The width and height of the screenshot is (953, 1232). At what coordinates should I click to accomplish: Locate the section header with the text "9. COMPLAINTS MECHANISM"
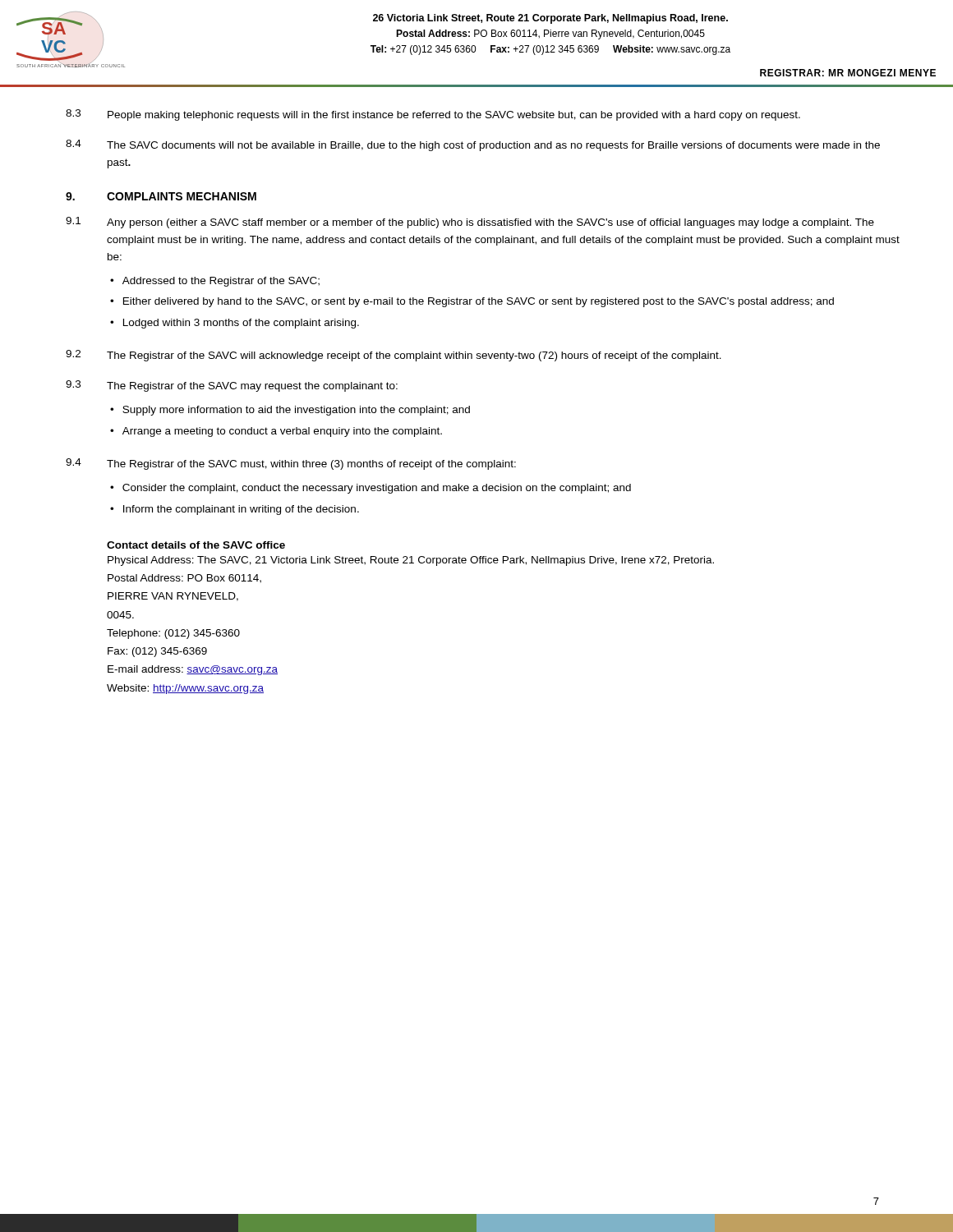tap(161, 196)
